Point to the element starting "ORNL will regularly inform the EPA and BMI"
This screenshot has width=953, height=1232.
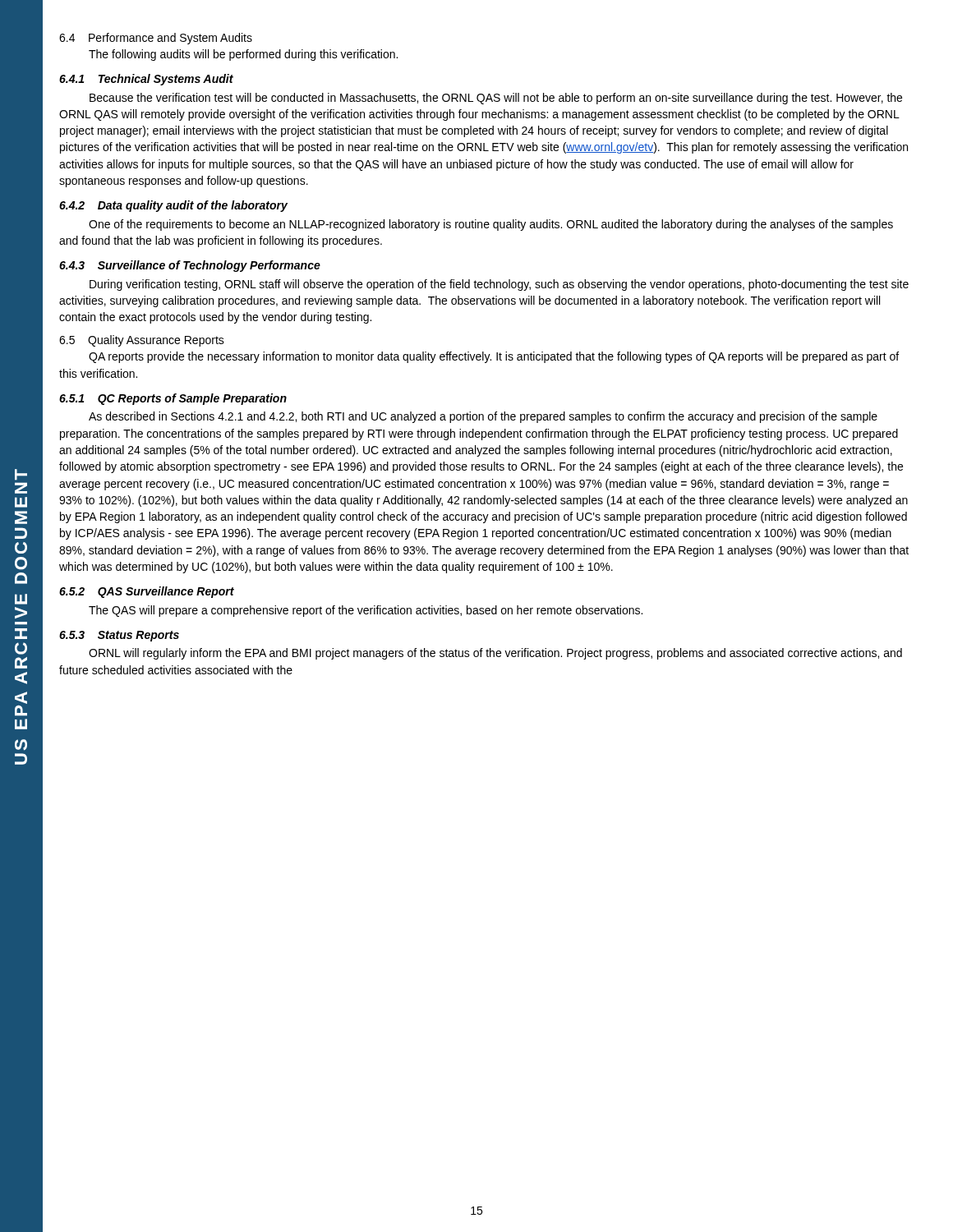tap(486, 662)
